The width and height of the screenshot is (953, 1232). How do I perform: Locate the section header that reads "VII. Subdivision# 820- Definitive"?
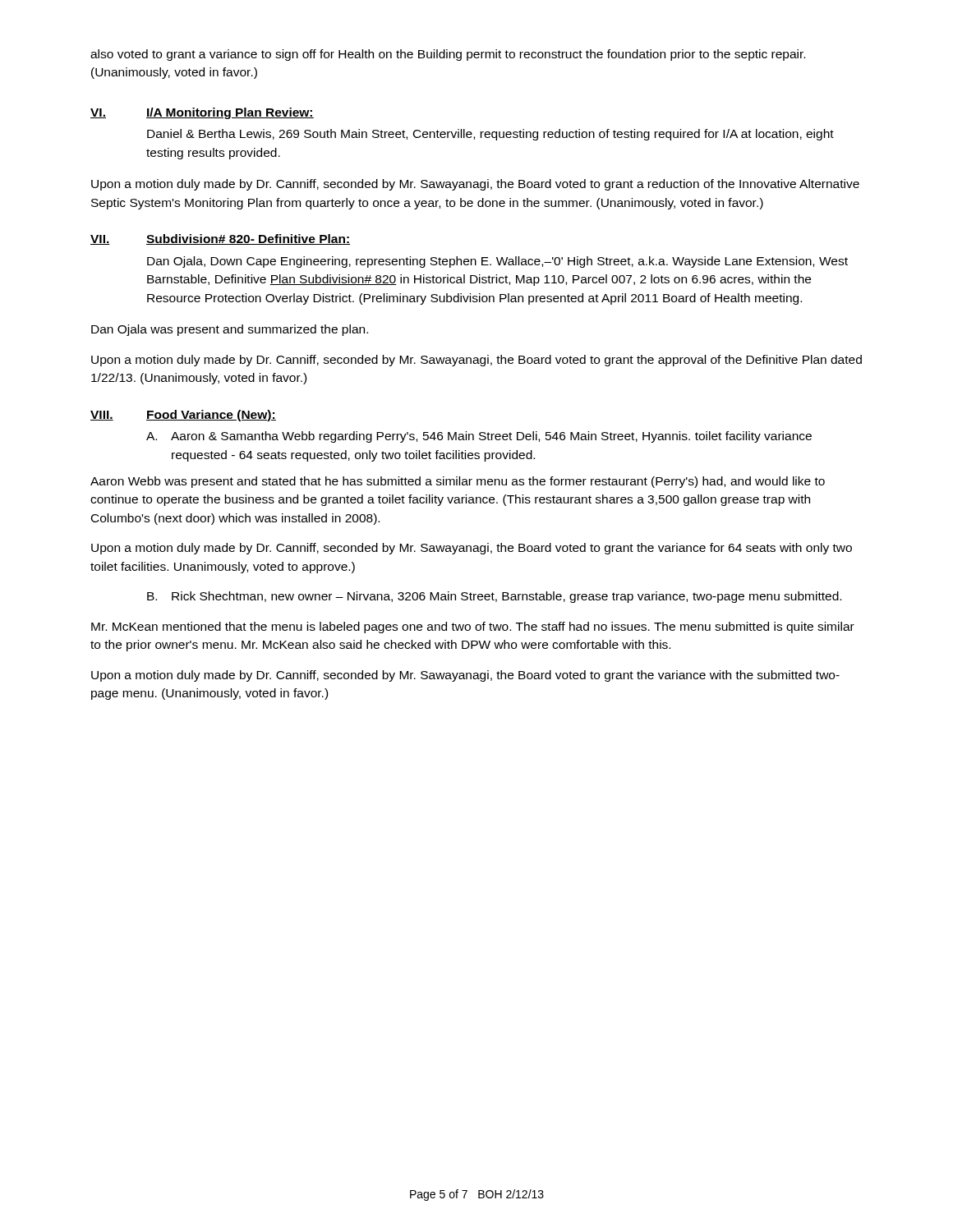coord(220,239)
